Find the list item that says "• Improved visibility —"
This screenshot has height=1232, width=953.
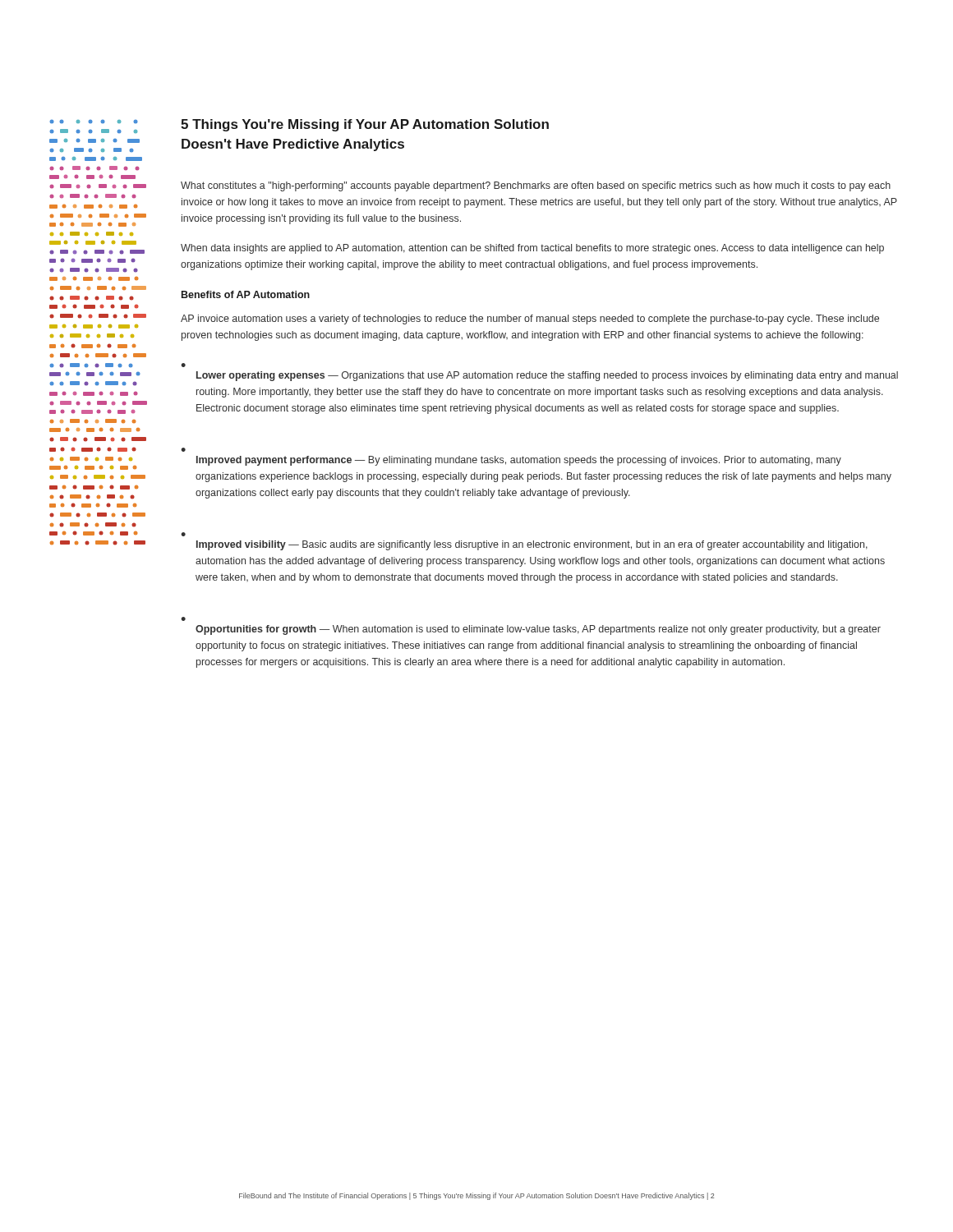(x=540, y=556)
